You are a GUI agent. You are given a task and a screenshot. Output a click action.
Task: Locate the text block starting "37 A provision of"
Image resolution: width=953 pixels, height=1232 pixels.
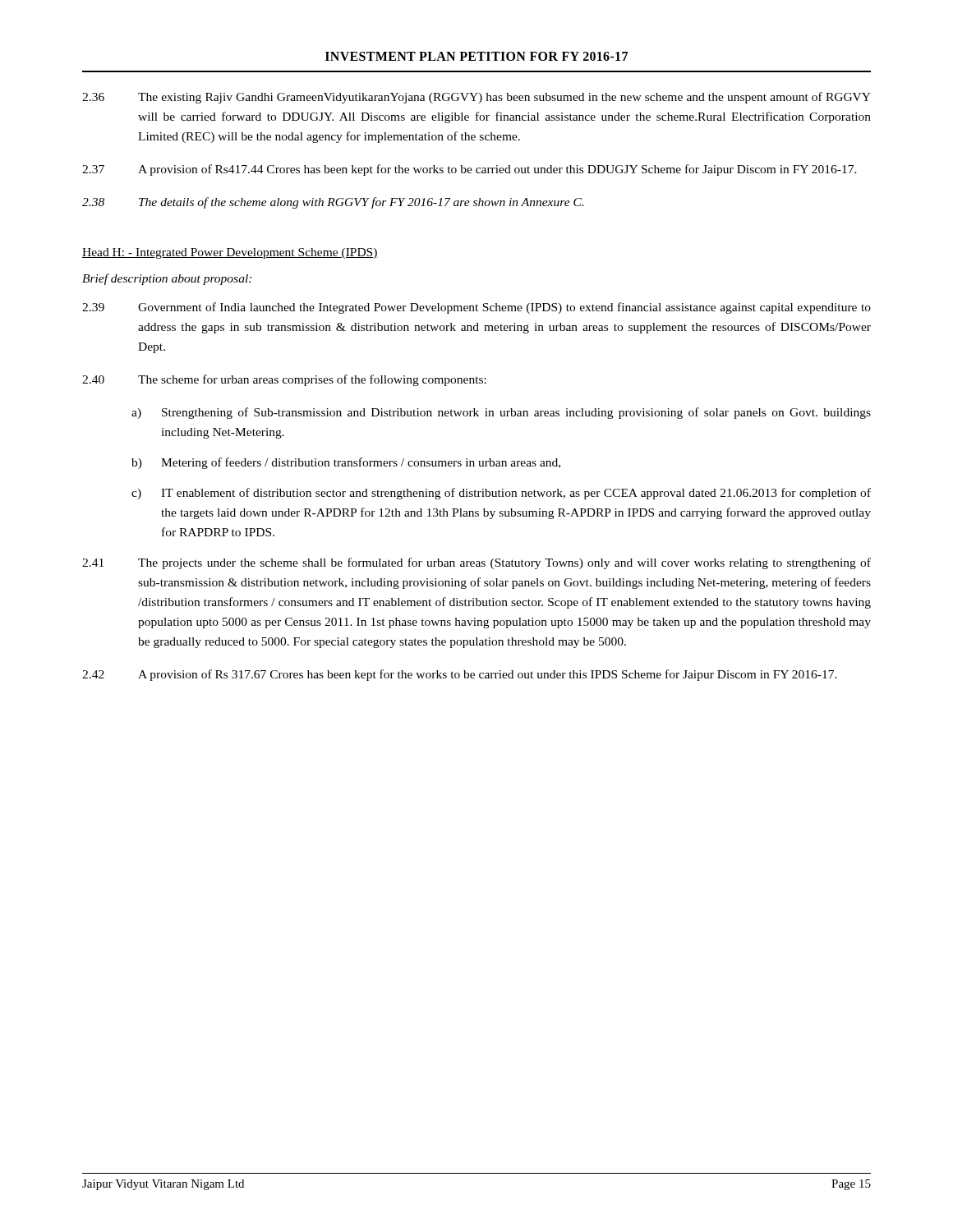476,169
